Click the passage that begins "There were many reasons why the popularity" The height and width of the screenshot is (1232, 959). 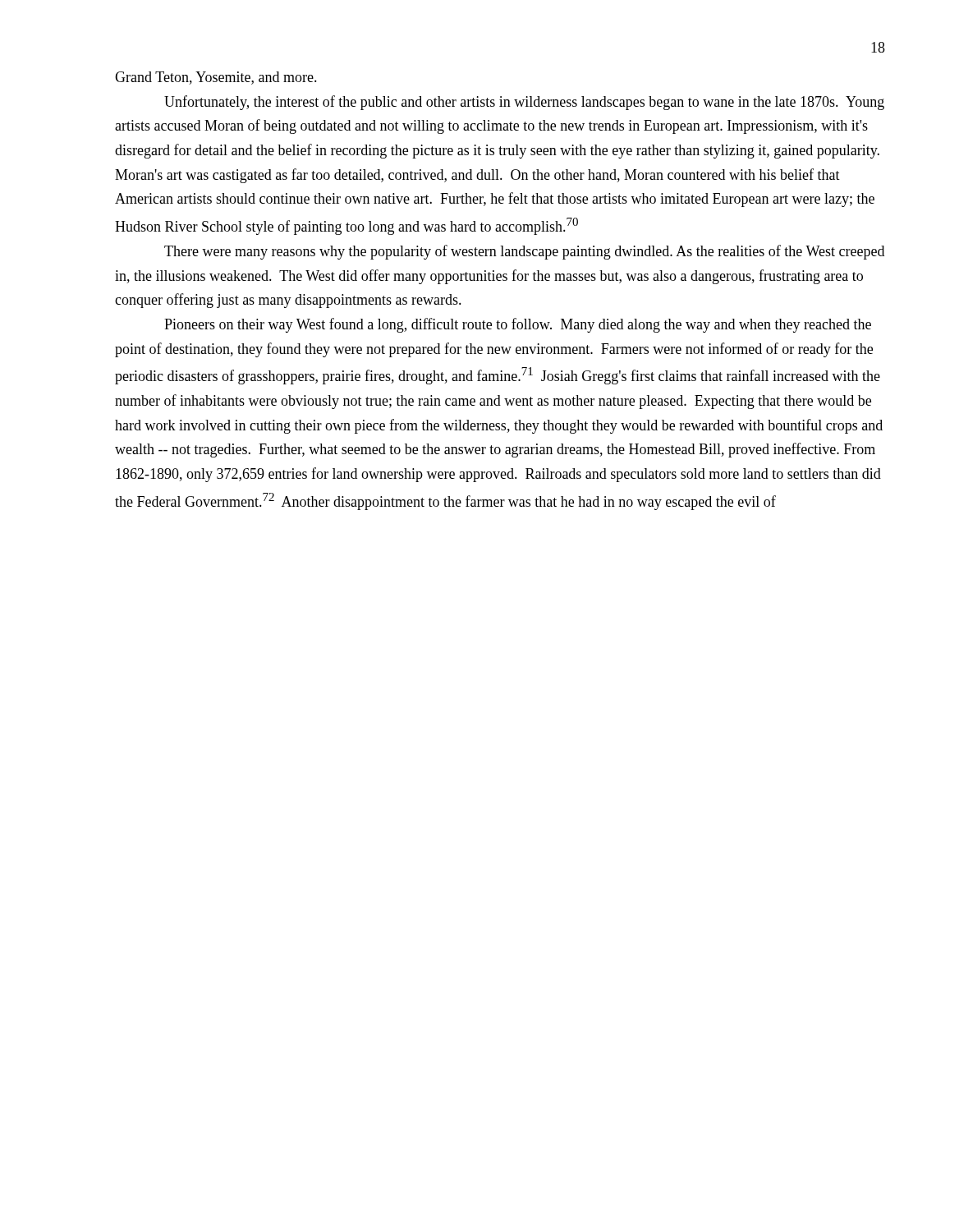(x=500, y=276)
